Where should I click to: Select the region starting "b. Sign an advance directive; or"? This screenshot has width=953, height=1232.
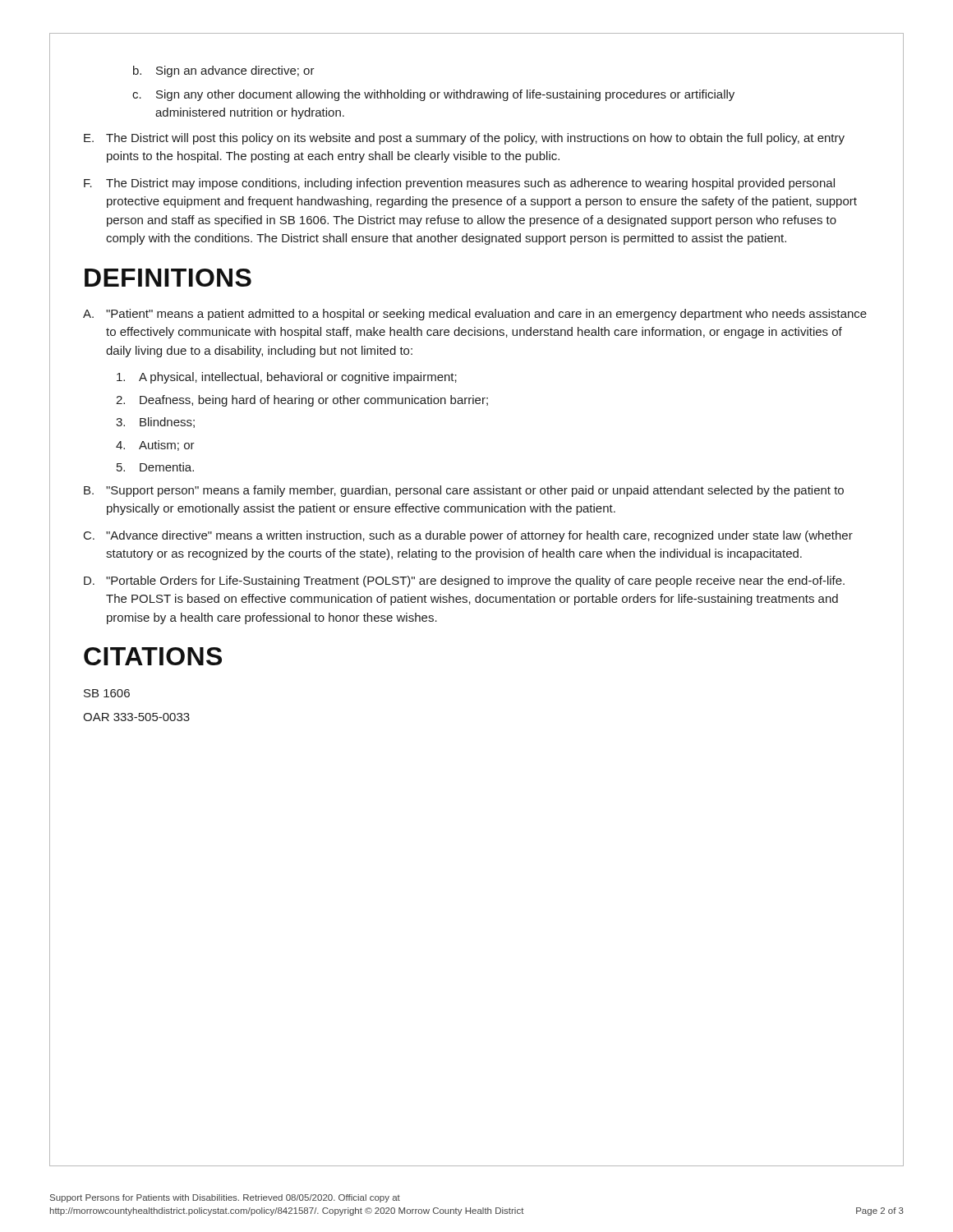[x=223, y=71]
